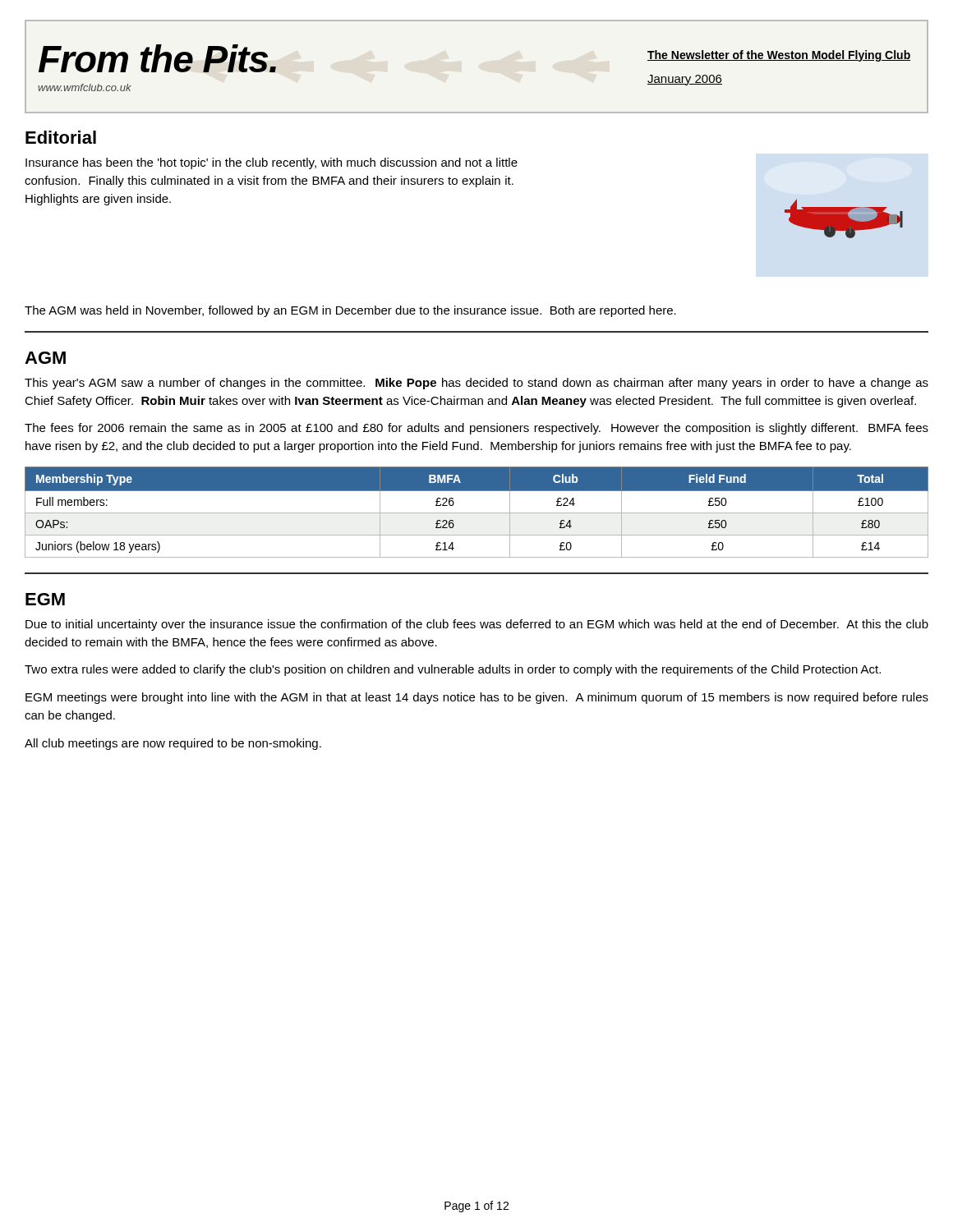The width and height of the screenshot is (953, 1232).
Task: Point to the text starting "The fees for 2006 remain the"
Action: click(x=476, y=437)
